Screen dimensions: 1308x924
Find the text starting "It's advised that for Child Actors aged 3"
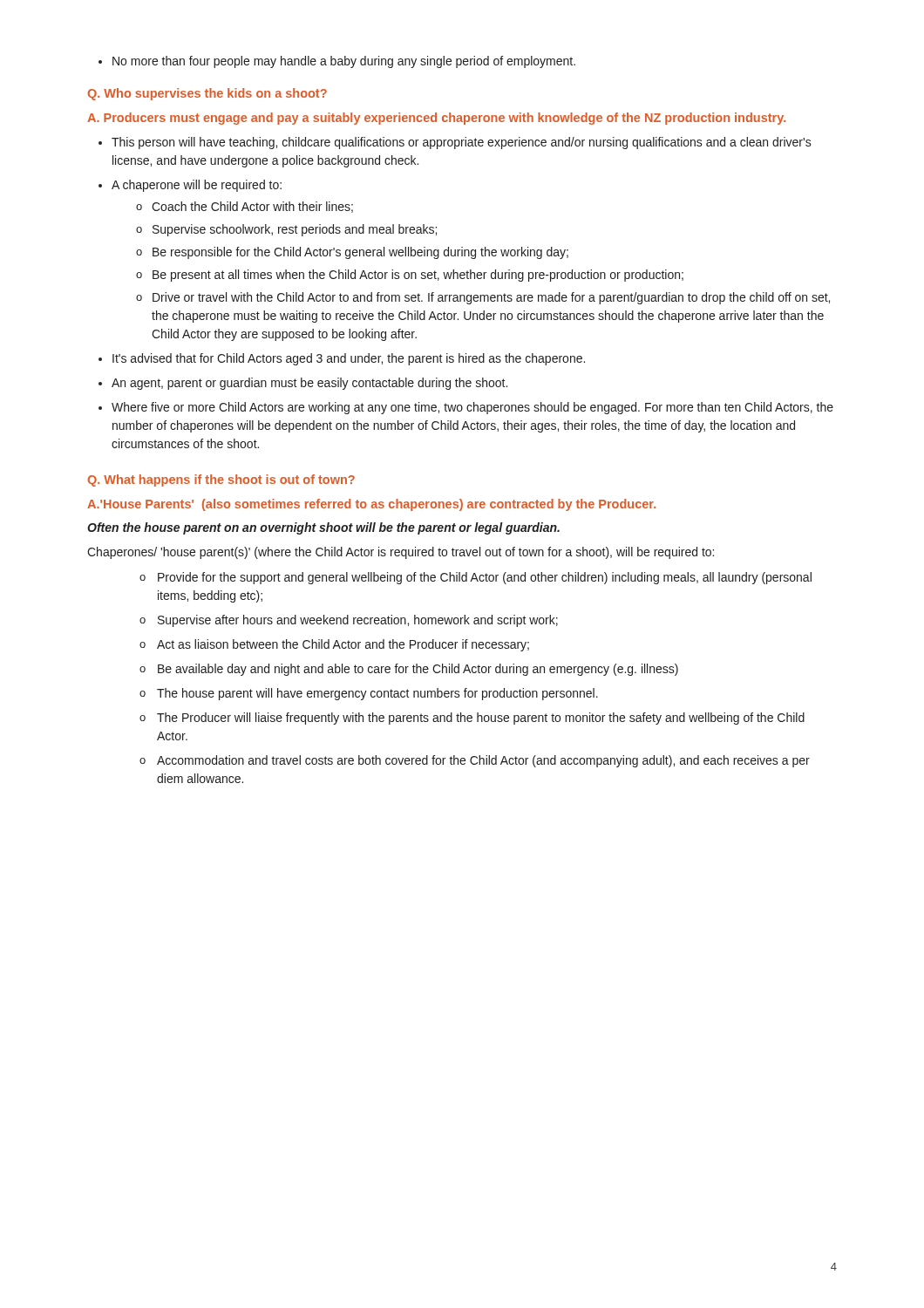(x=349, y=359)
